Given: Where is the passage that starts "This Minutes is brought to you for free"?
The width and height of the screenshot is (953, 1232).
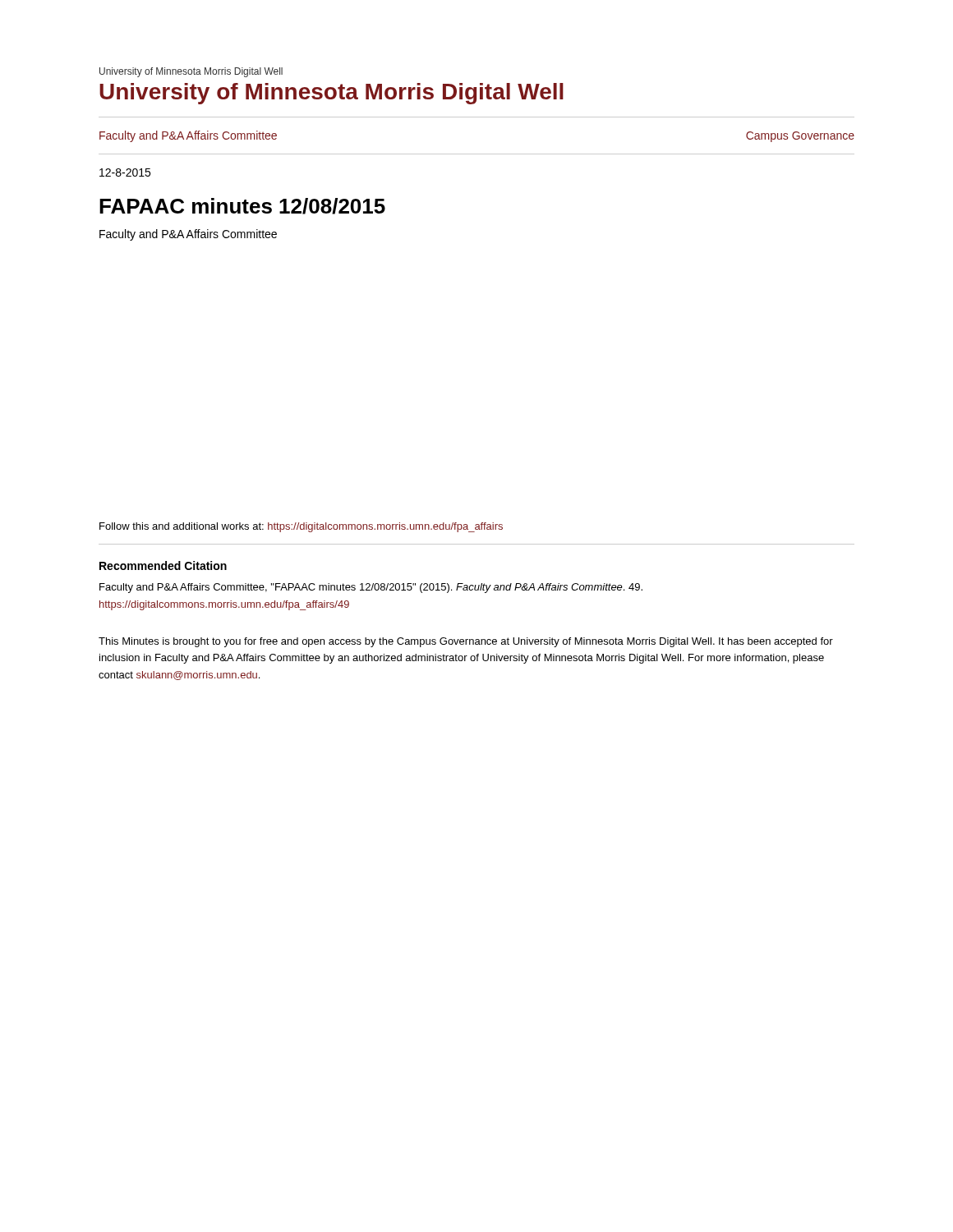Looking at the screenshot, I should pos(466,658).
